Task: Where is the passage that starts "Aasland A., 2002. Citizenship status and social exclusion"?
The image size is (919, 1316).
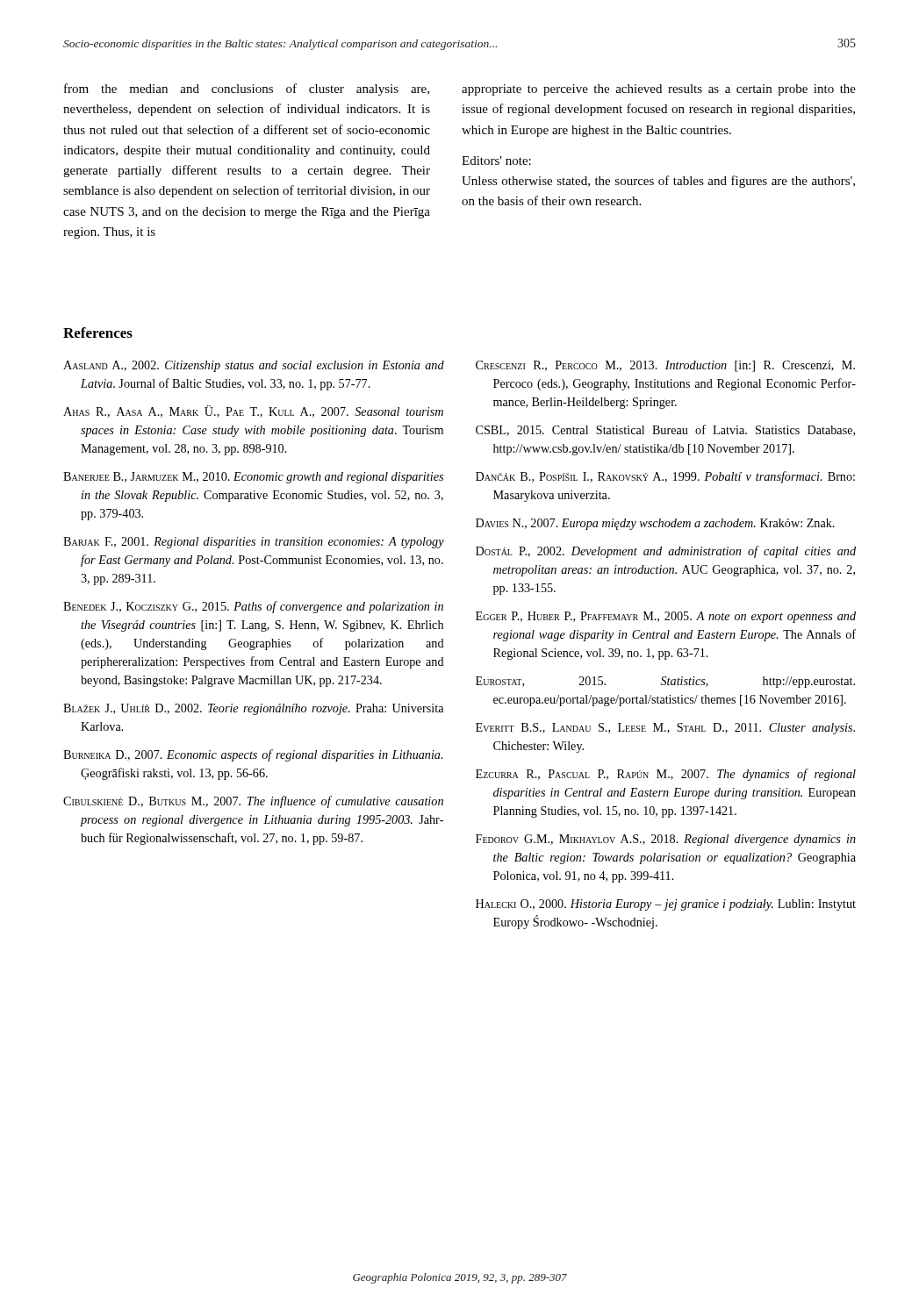Action: (253, 374)
